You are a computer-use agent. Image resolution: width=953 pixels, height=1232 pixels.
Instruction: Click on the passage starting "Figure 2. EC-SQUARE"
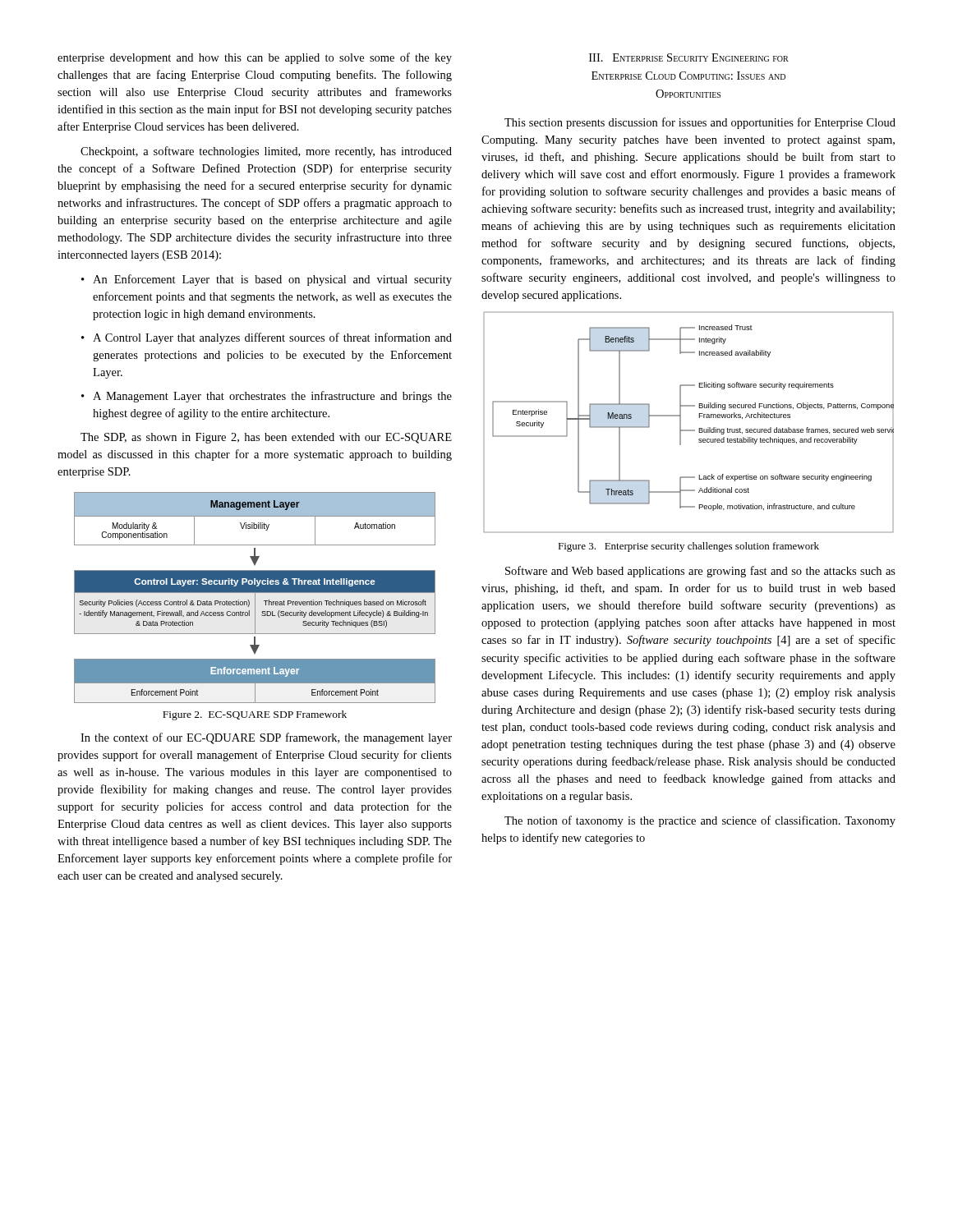coord(255,714)
